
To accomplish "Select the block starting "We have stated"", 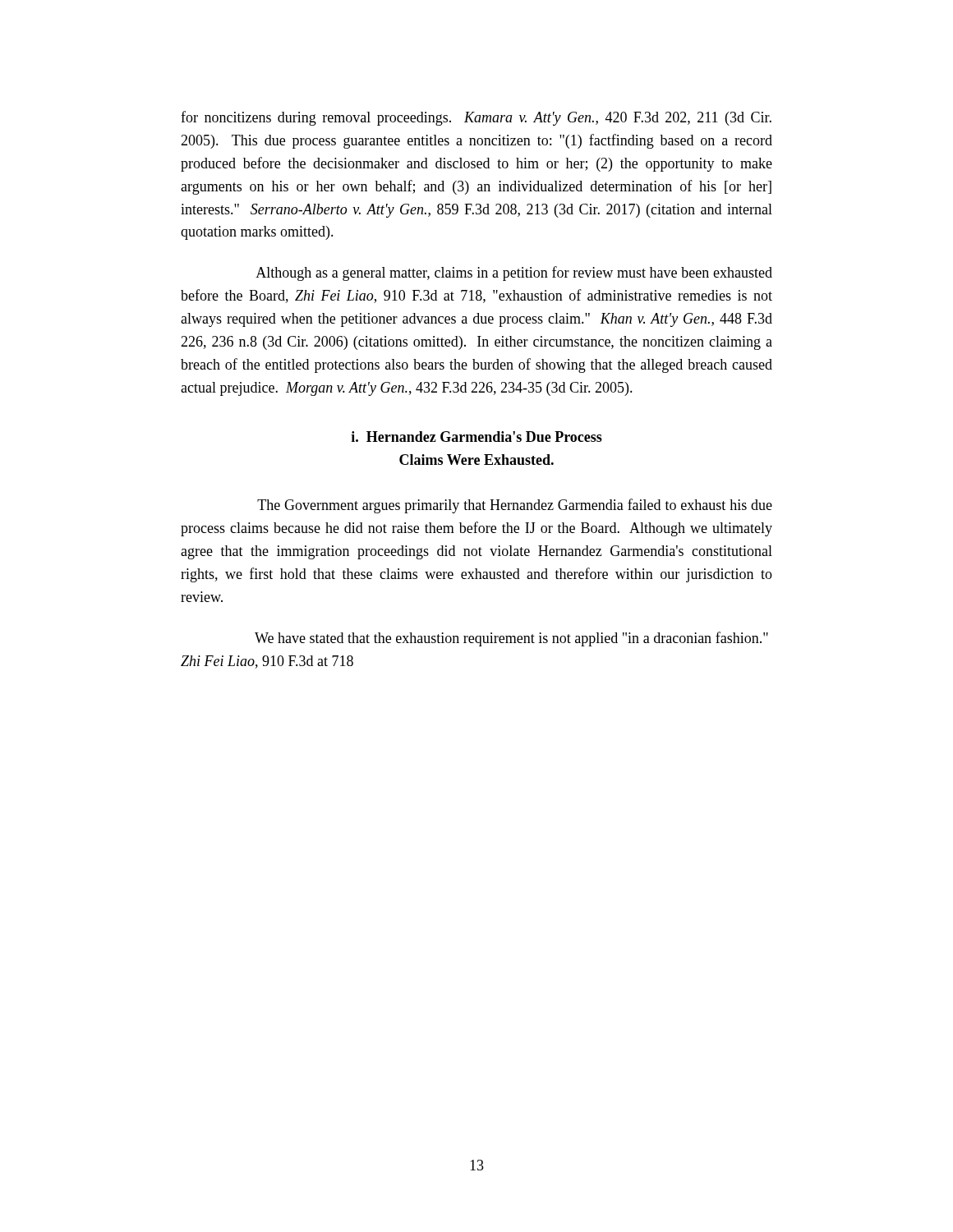I will (x=476, y=650).
